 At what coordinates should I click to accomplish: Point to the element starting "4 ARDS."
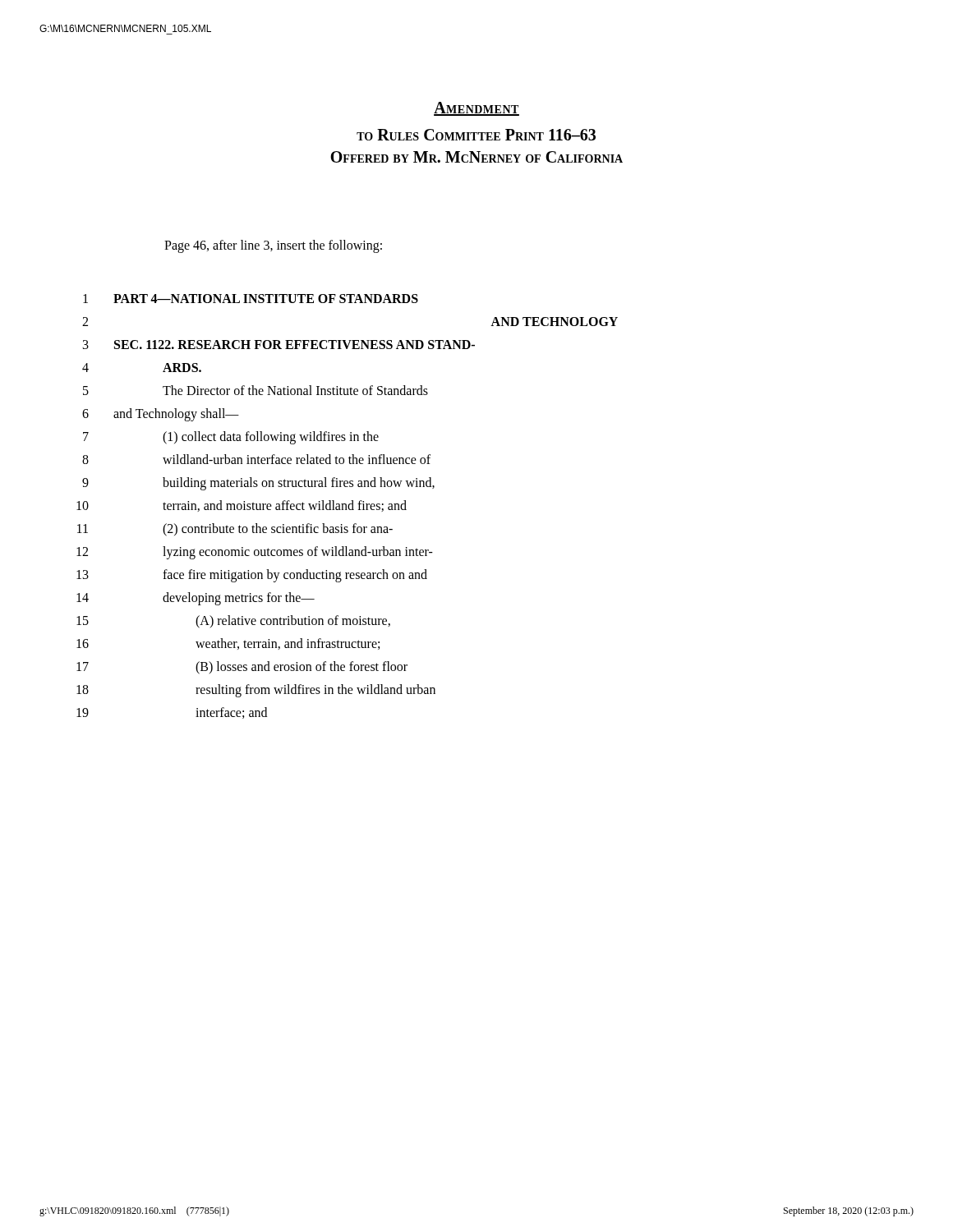[84, 368]
